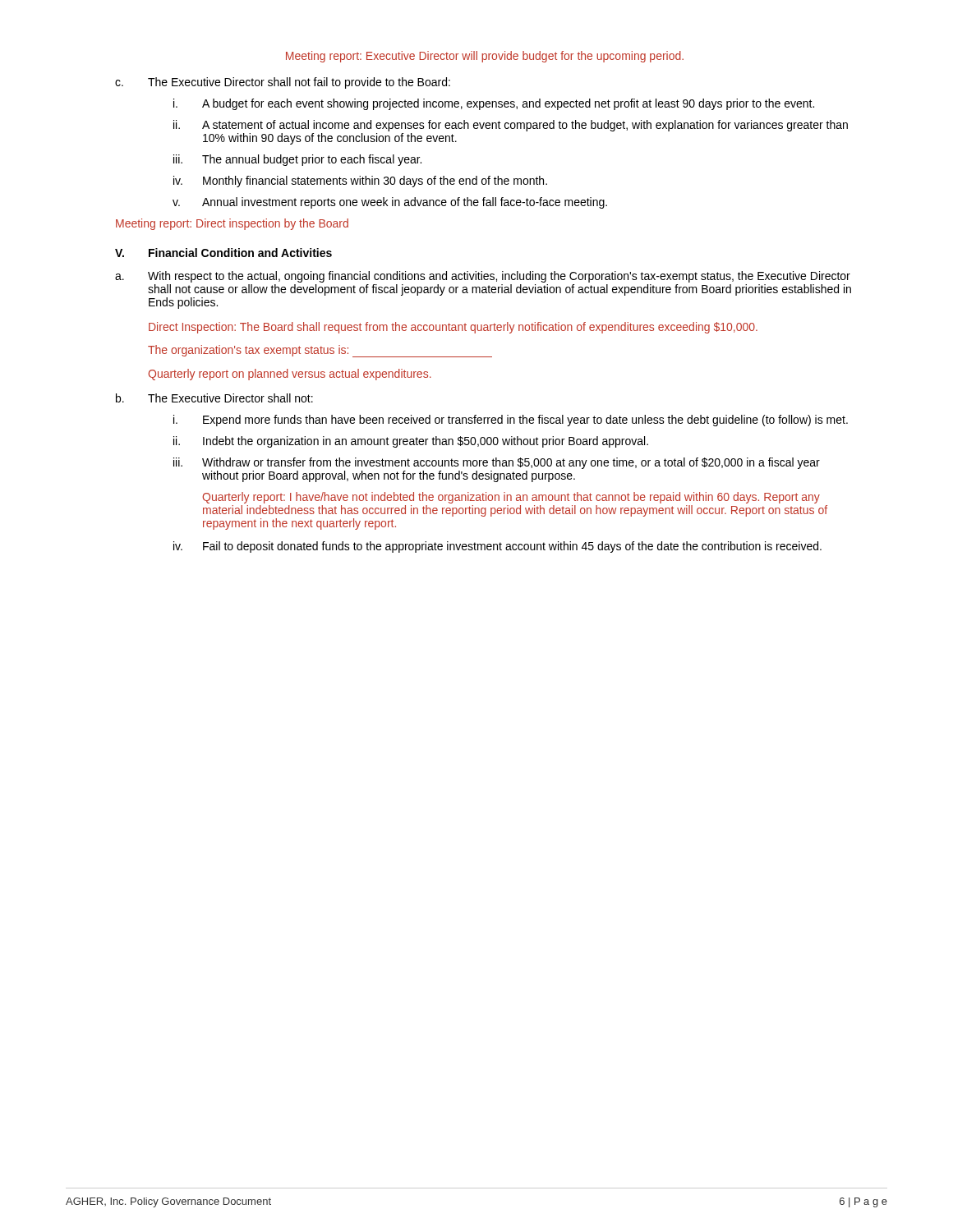Navigate to the element starting "V. Financial Condition"
The height and width of the screenshot is (1232, 953).
pos(224,253)
